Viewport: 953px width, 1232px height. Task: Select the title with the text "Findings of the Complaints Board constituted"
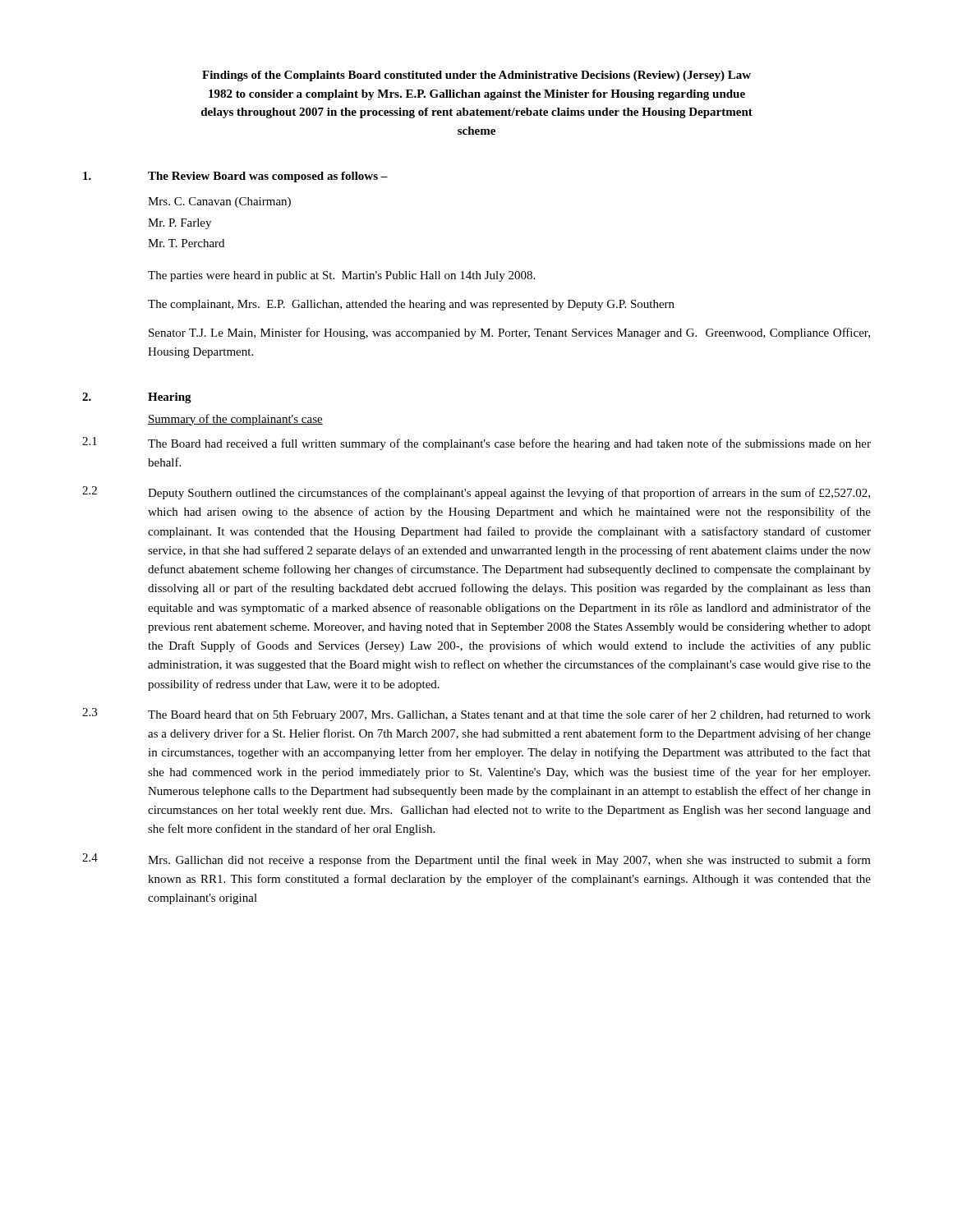pyautogui.click(x=476, y=102)
